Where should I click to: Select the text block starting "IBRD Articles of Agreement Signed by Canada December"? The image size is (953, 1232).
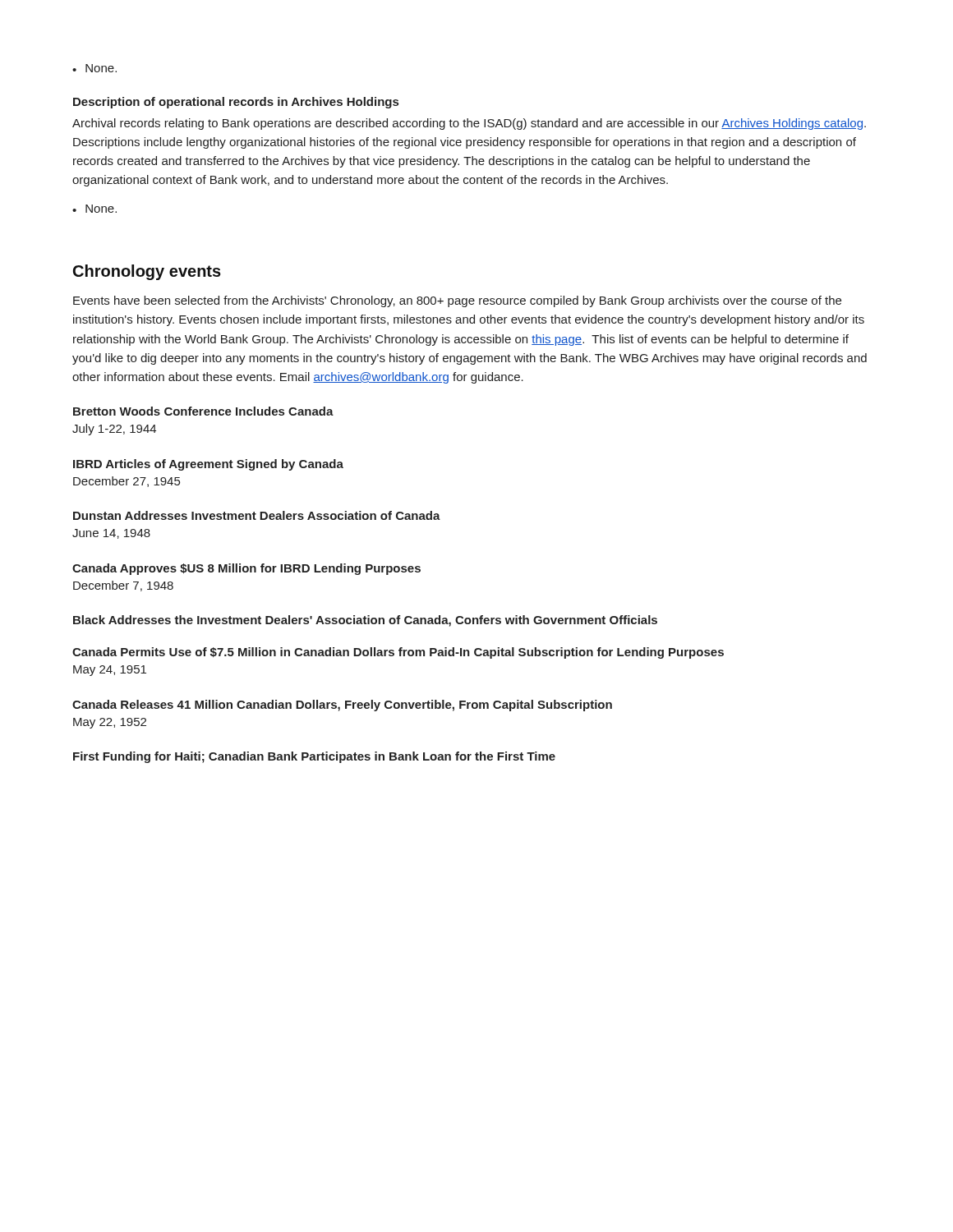(208, 465)
